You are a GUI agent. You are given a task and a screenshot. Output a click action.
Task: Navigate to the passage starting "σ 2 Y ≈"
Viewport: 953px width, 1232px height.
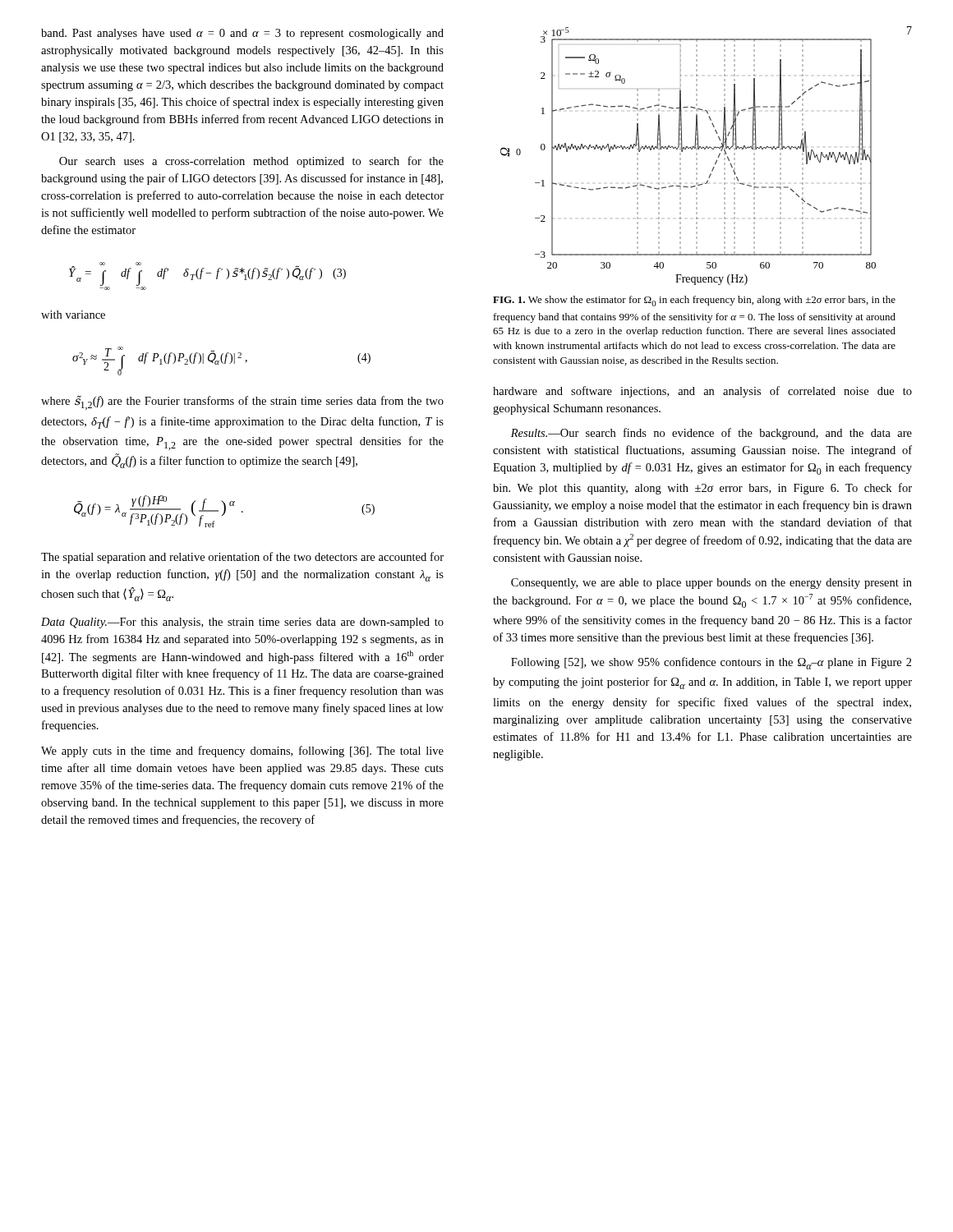[x=242, y=357]
